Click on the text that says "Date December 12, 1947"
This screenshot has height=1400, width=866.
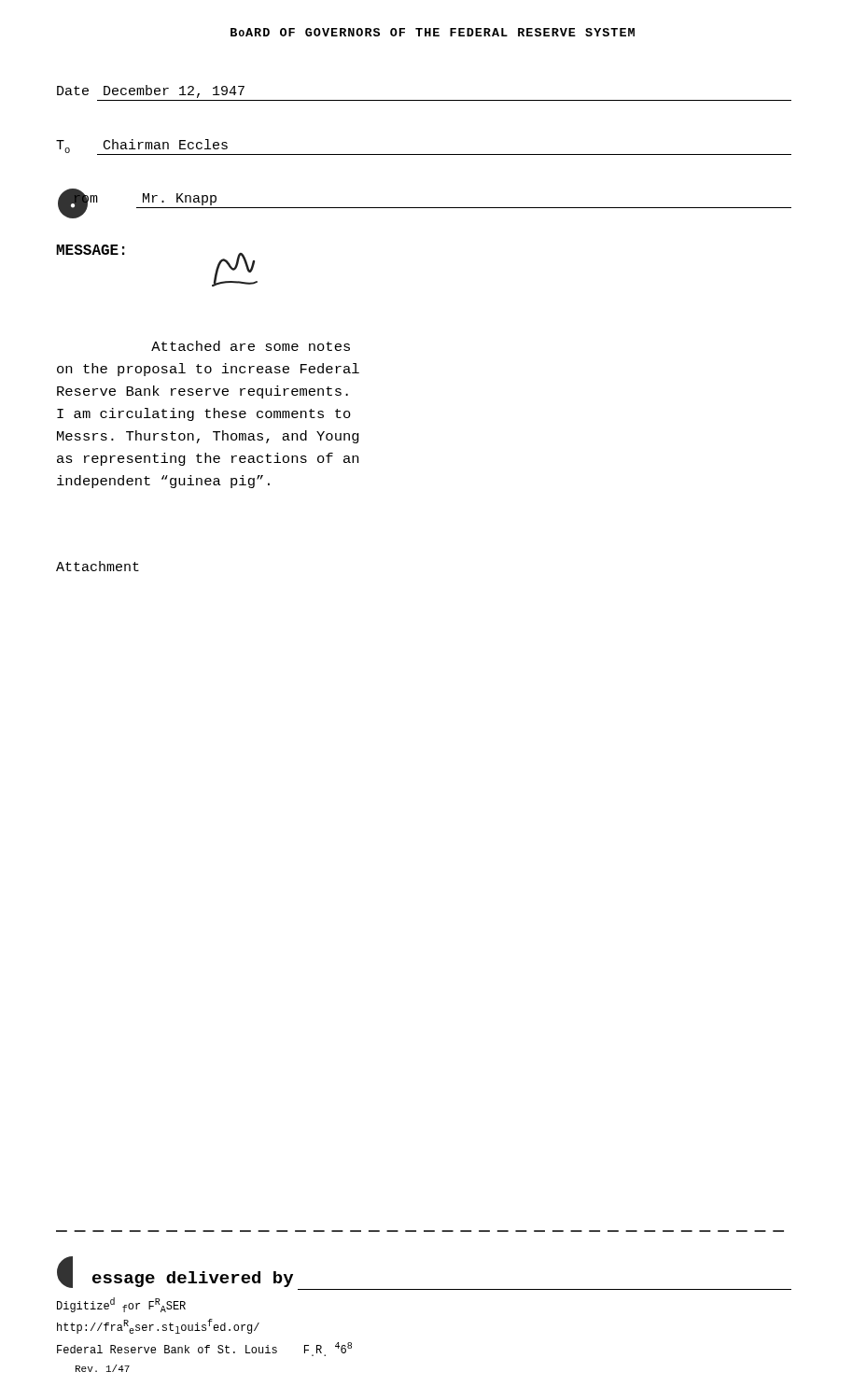(x=424, y=92)
